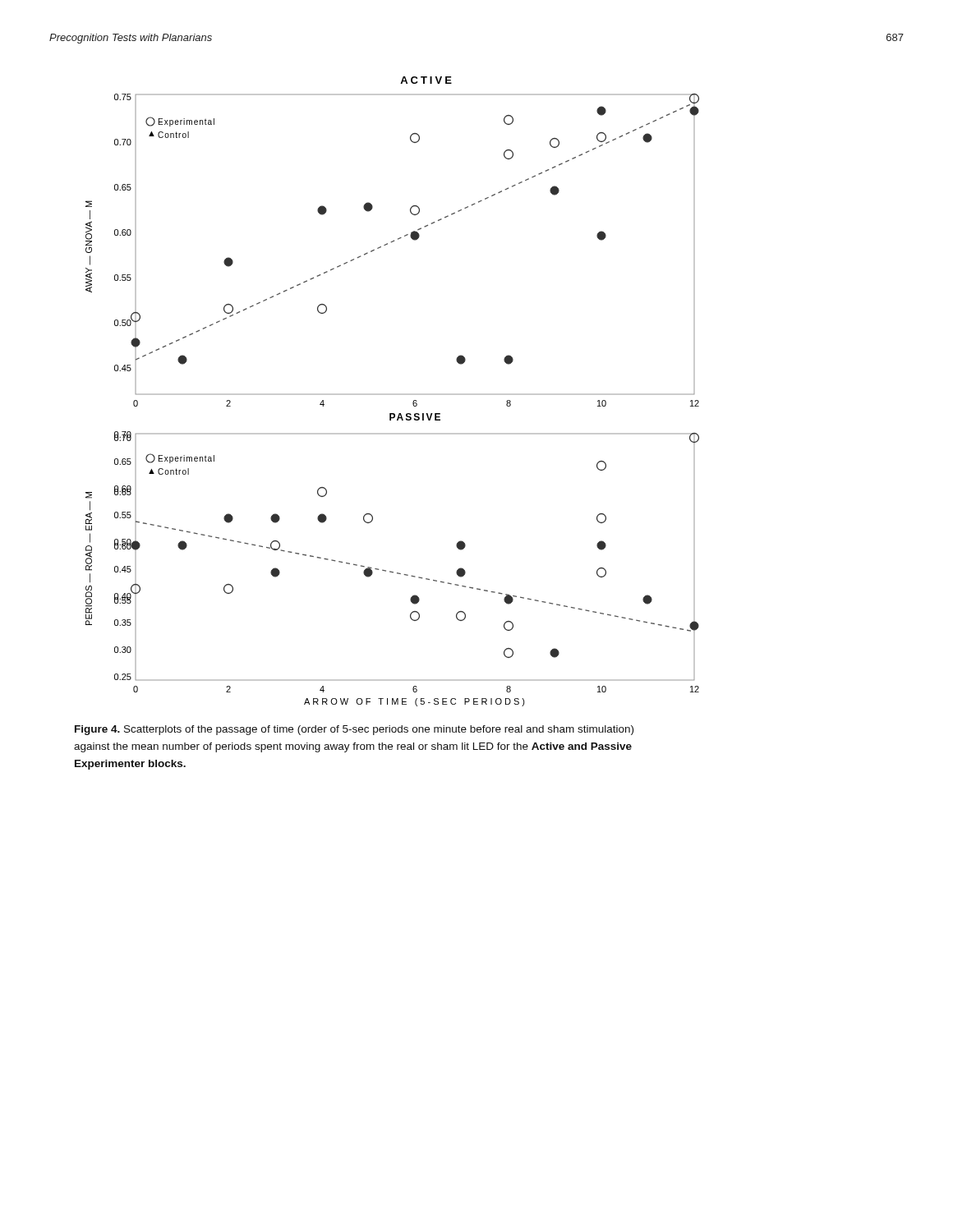This screenshot has width=953, height=1232.
Task: Click on the scatter plot
Action: tap(403, 388)
